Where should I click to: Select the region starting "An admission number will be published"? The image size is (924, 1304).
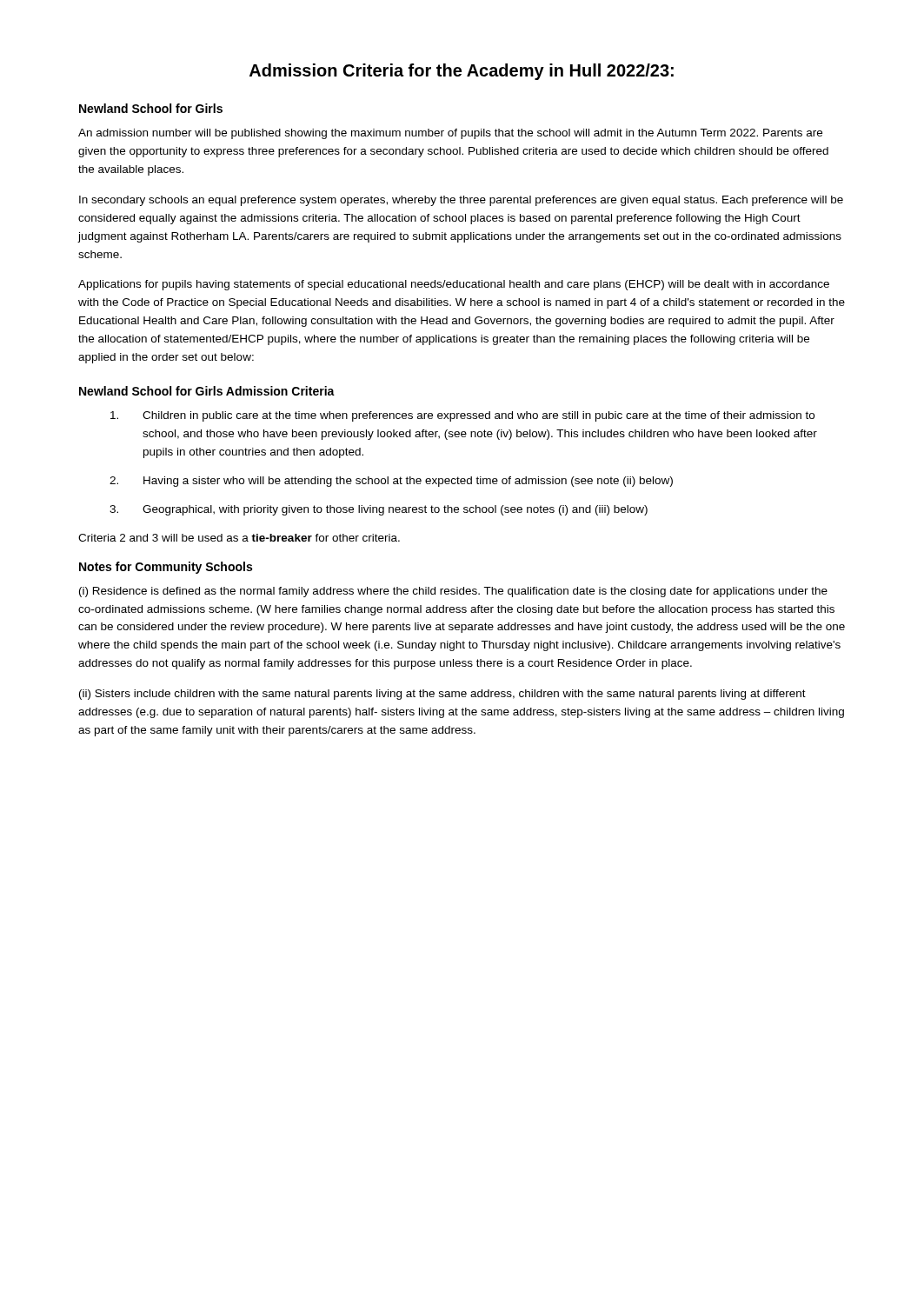pos(454,151)
